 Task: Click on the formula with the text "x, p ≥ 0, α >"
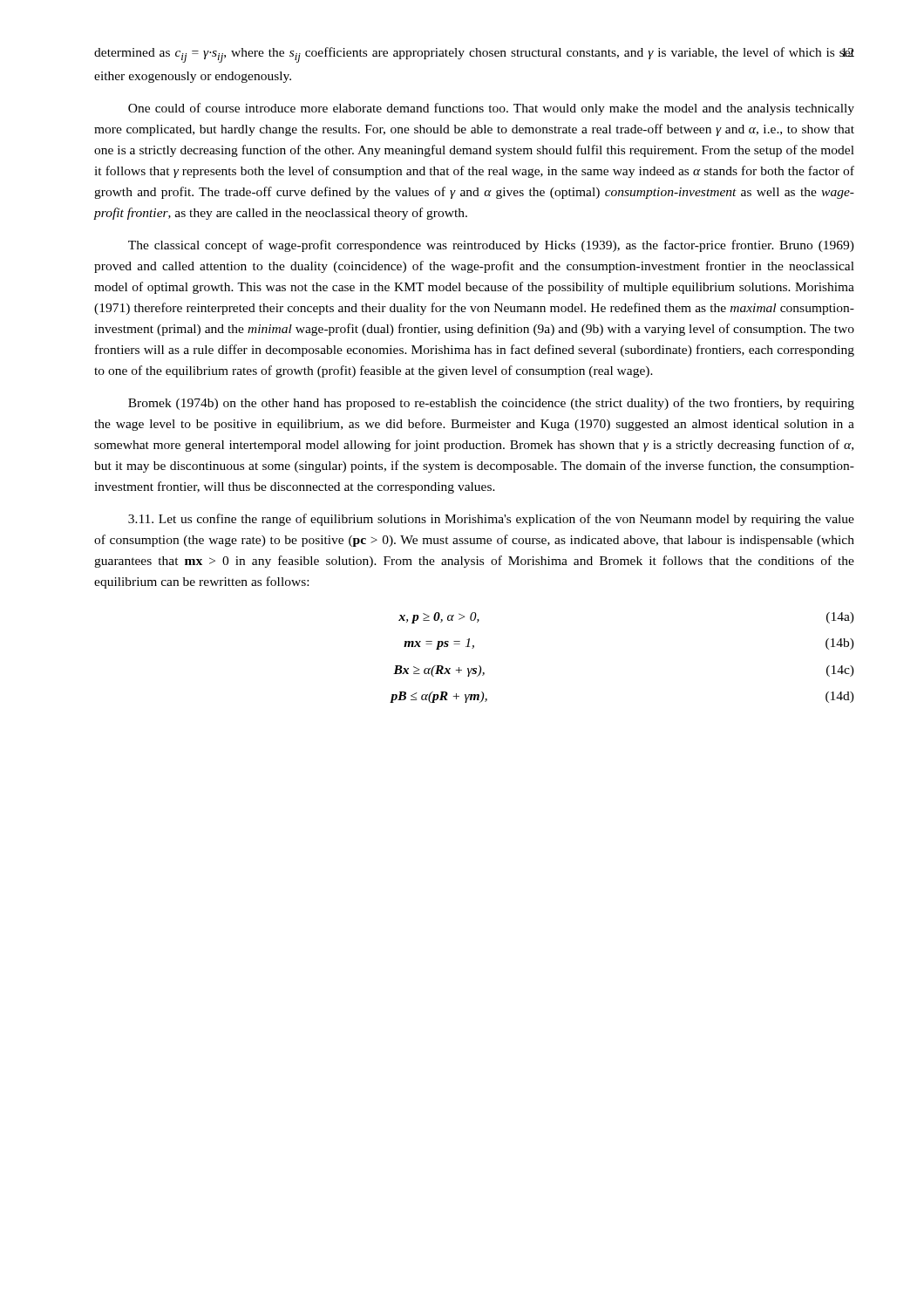pyautogui.click(x=474, y=617)
